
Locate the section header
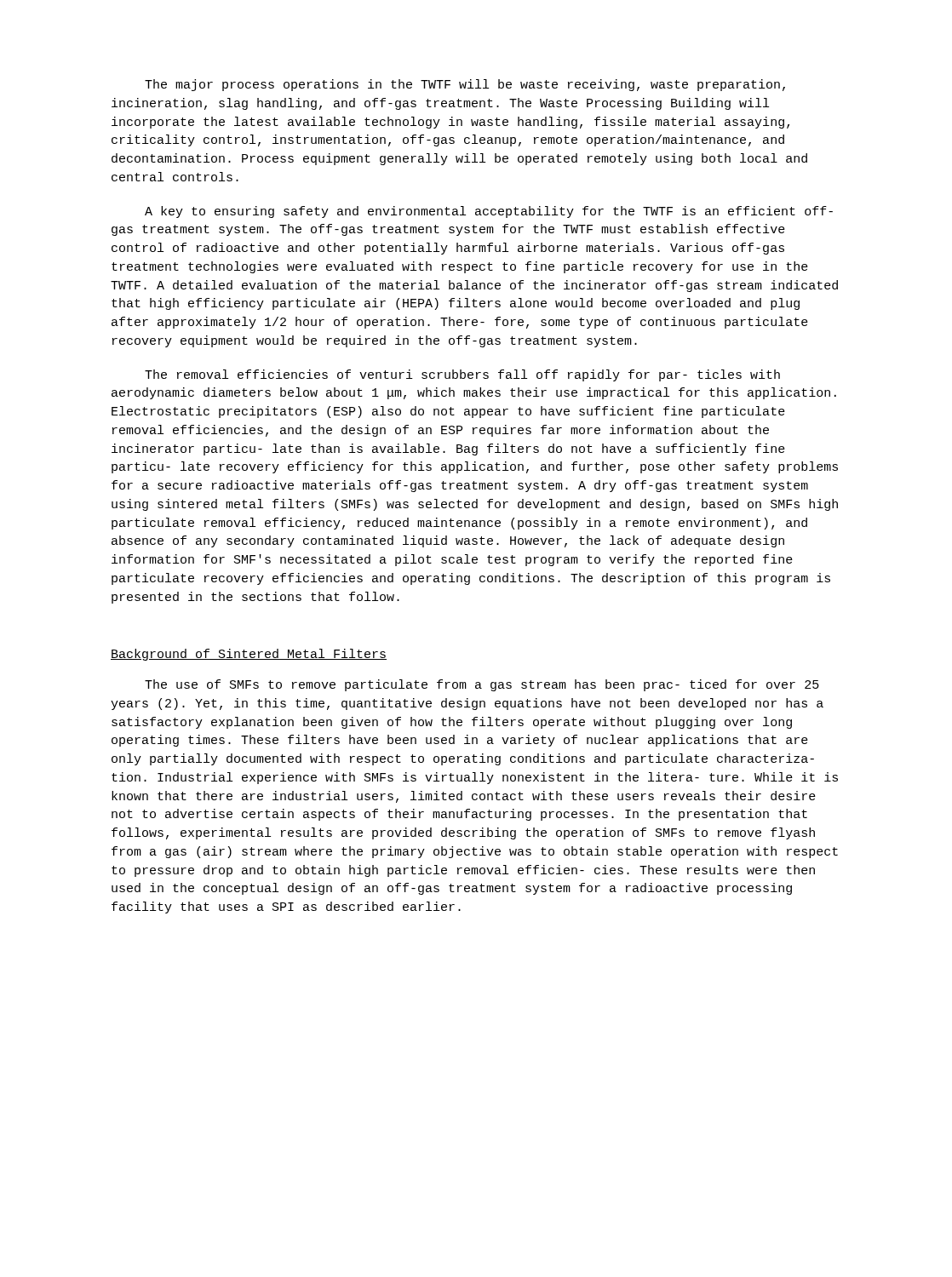[249, 655]
